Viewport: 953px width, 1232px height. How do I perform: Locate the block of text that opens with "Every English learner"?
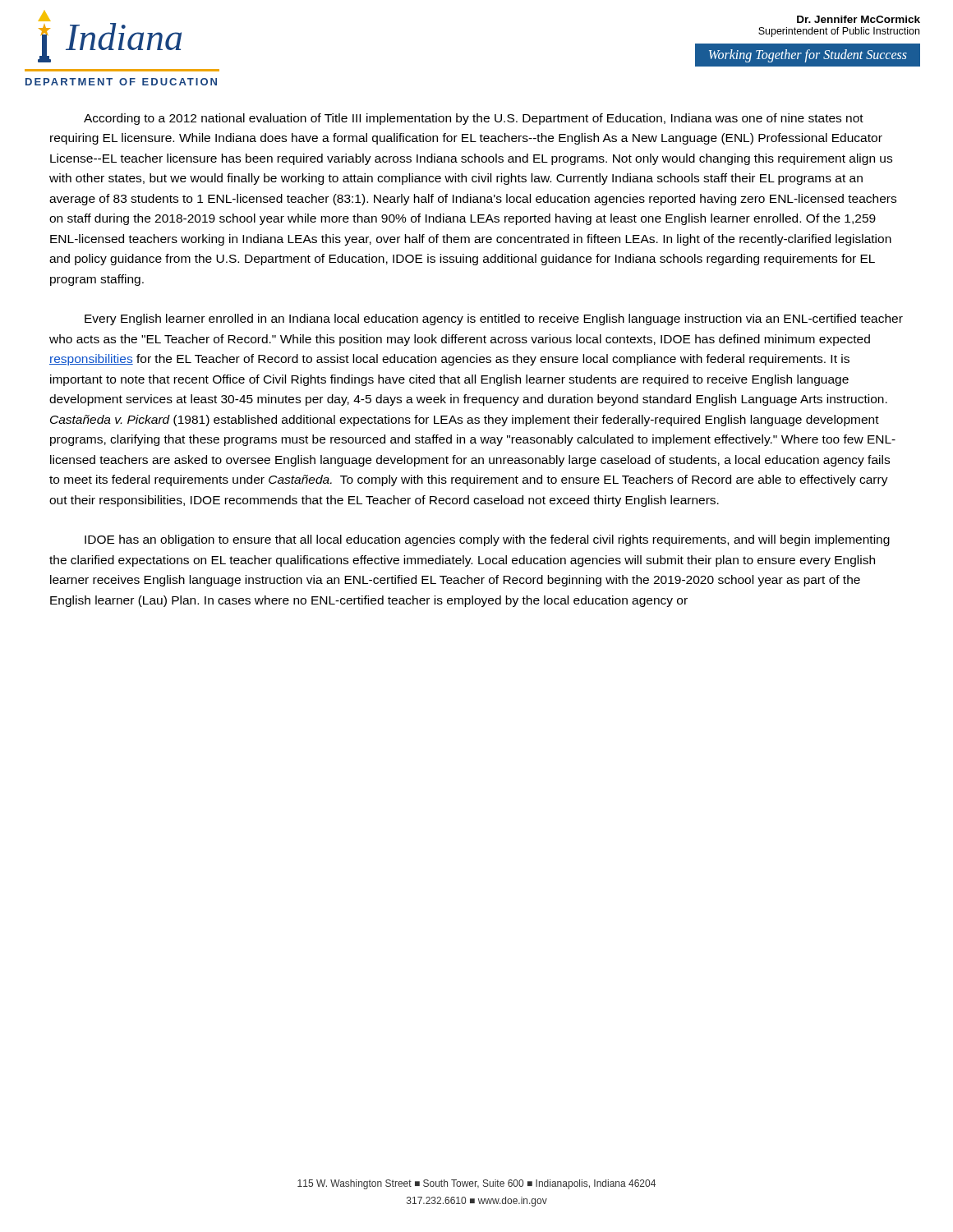(476, 409)
